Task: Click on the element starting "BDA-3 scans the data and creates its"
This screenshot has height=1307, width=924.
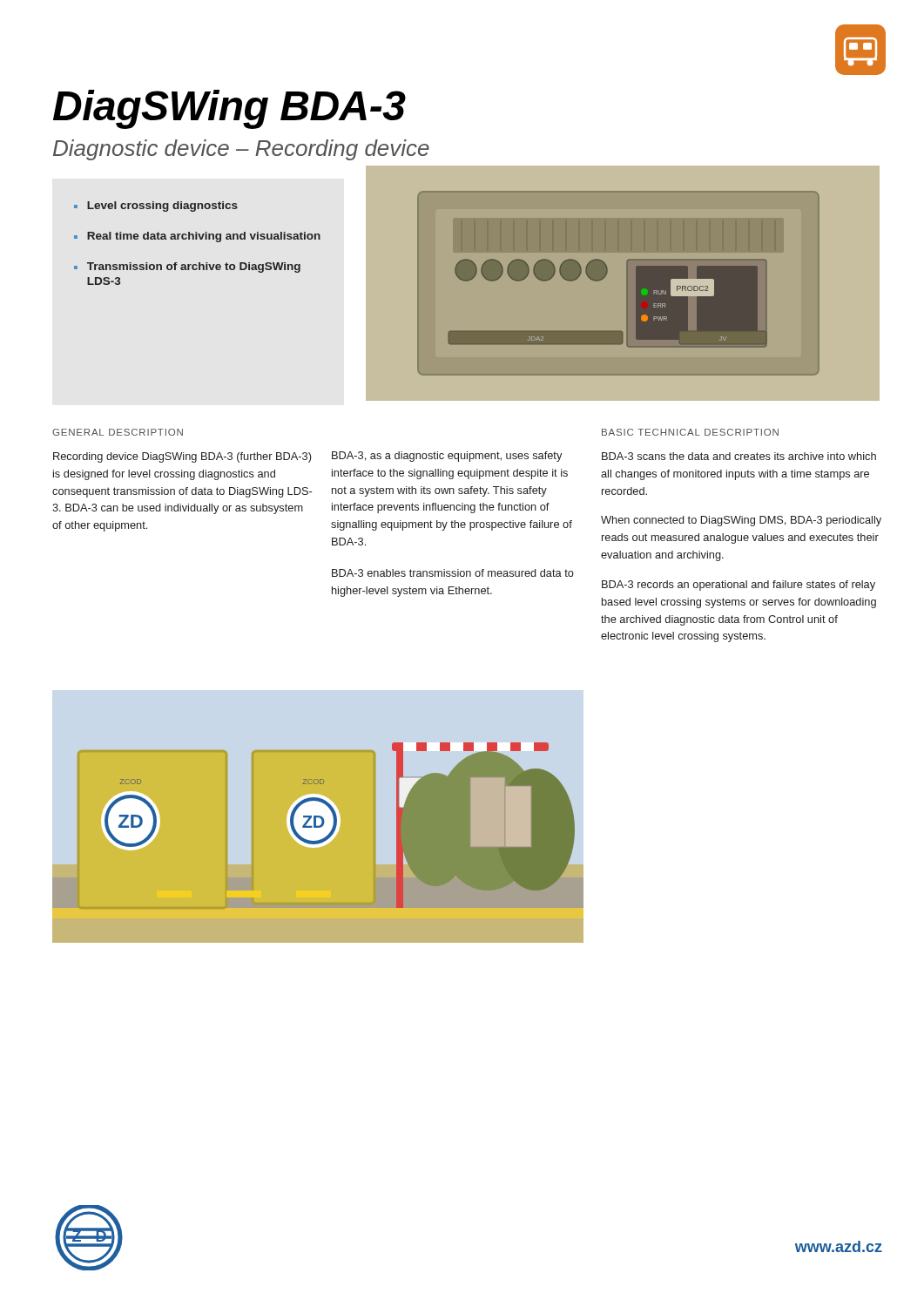Action: (739, 473)
